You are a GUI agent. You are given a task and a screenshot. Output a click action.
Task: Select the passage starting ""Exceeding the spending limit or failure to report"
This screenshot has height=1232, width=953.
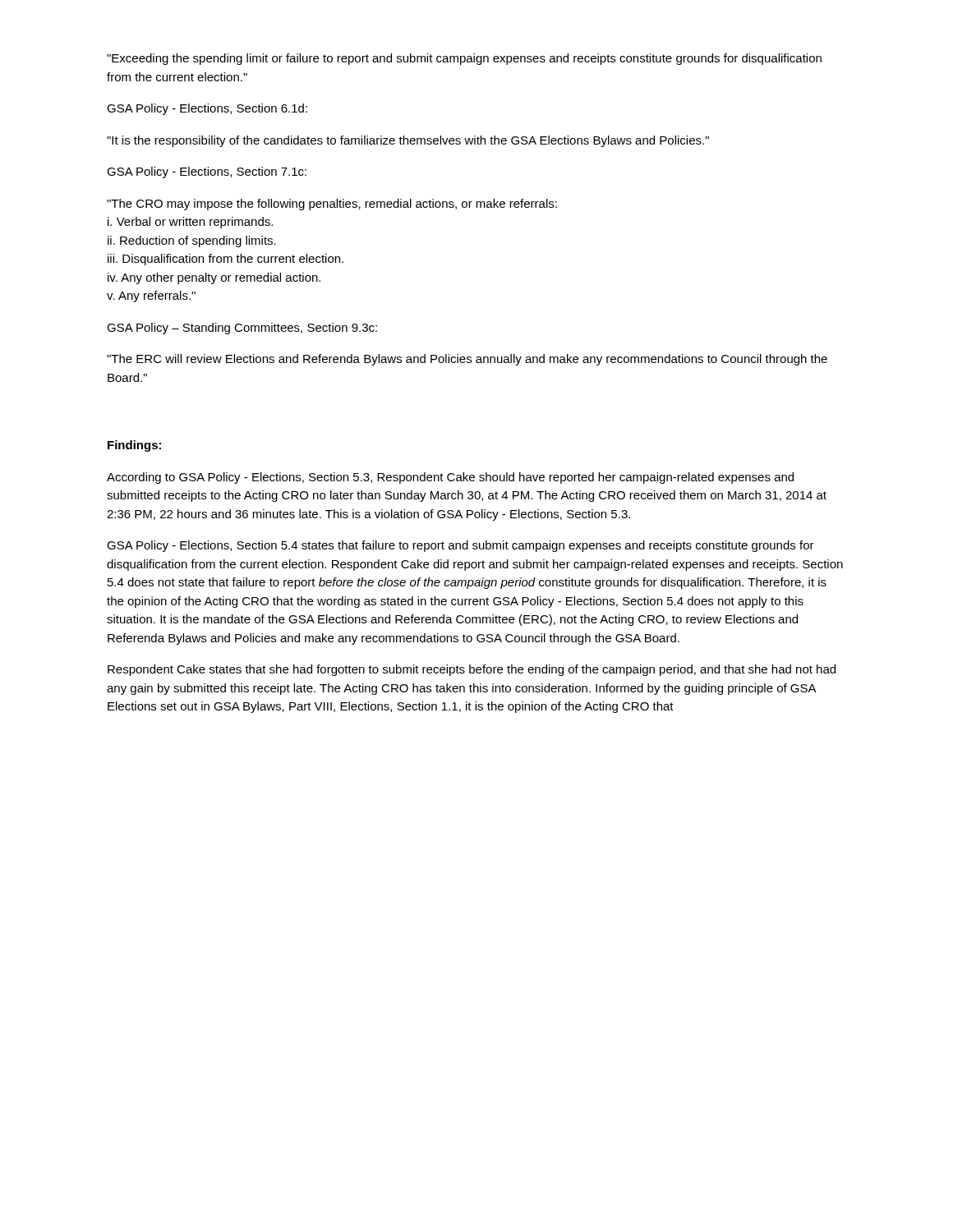coord(465,67)
